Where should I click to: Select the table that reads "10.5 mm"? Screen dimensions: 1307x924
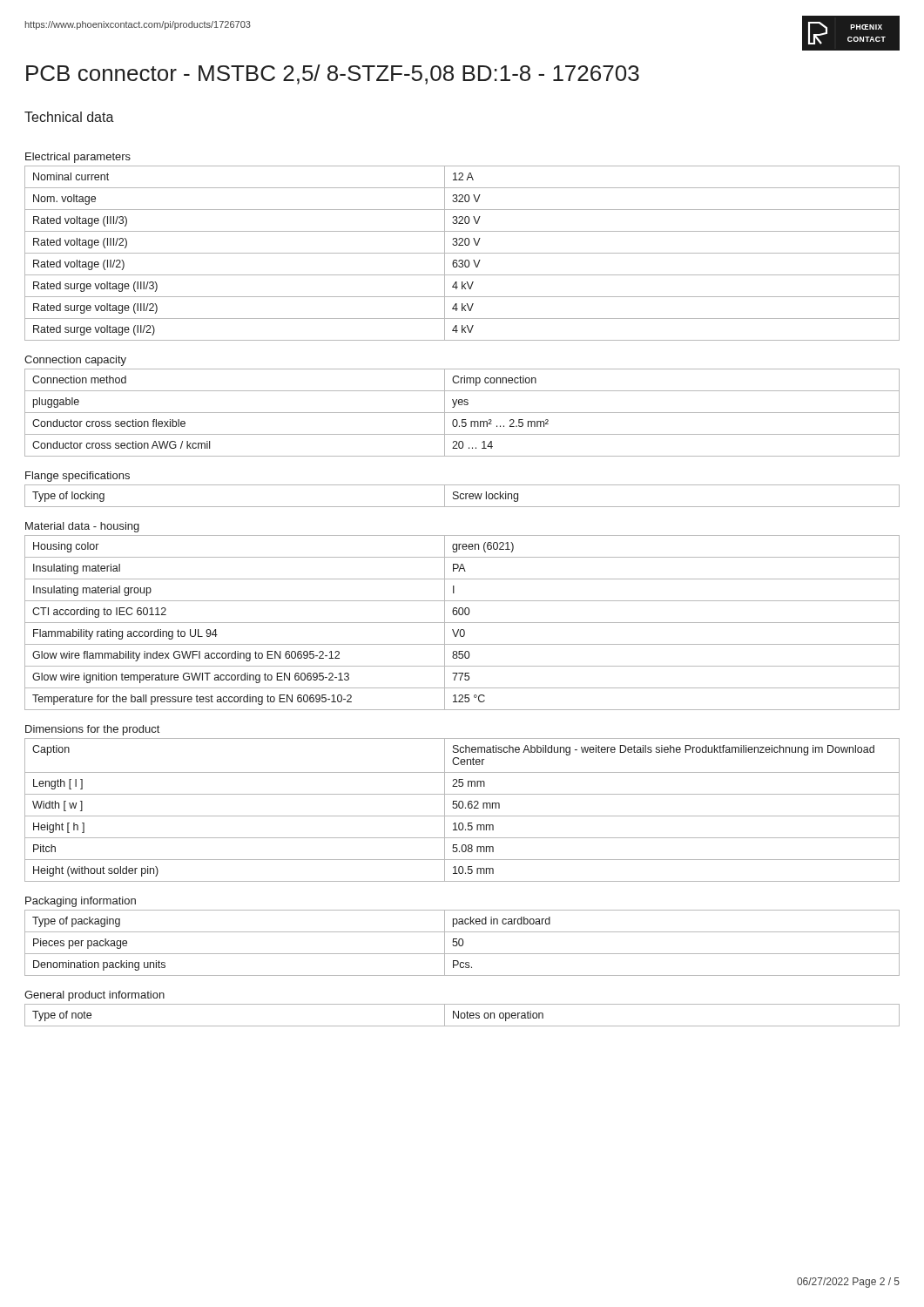462,810
